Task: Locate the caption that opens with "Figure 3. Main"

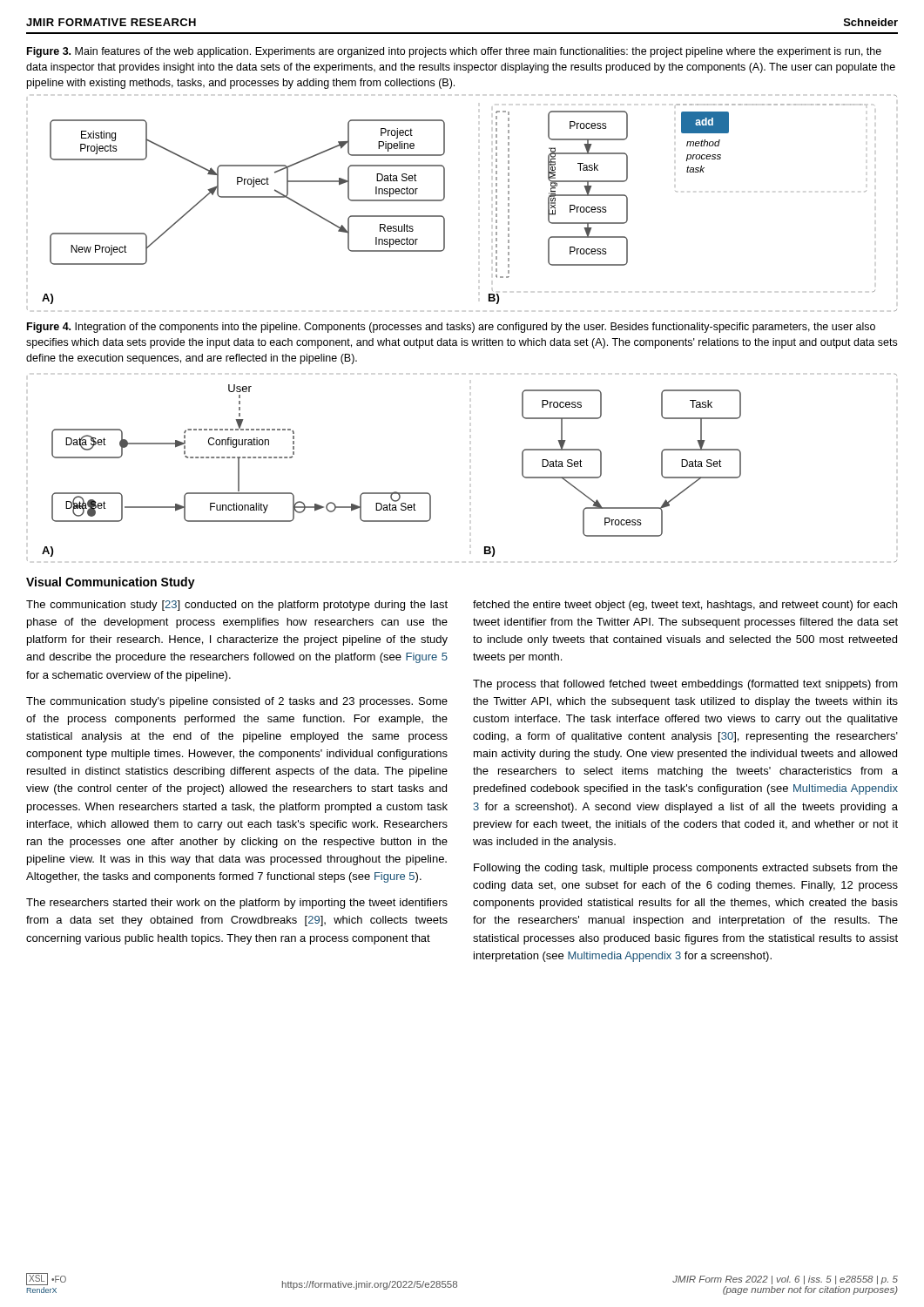Action: pos(461,67)
